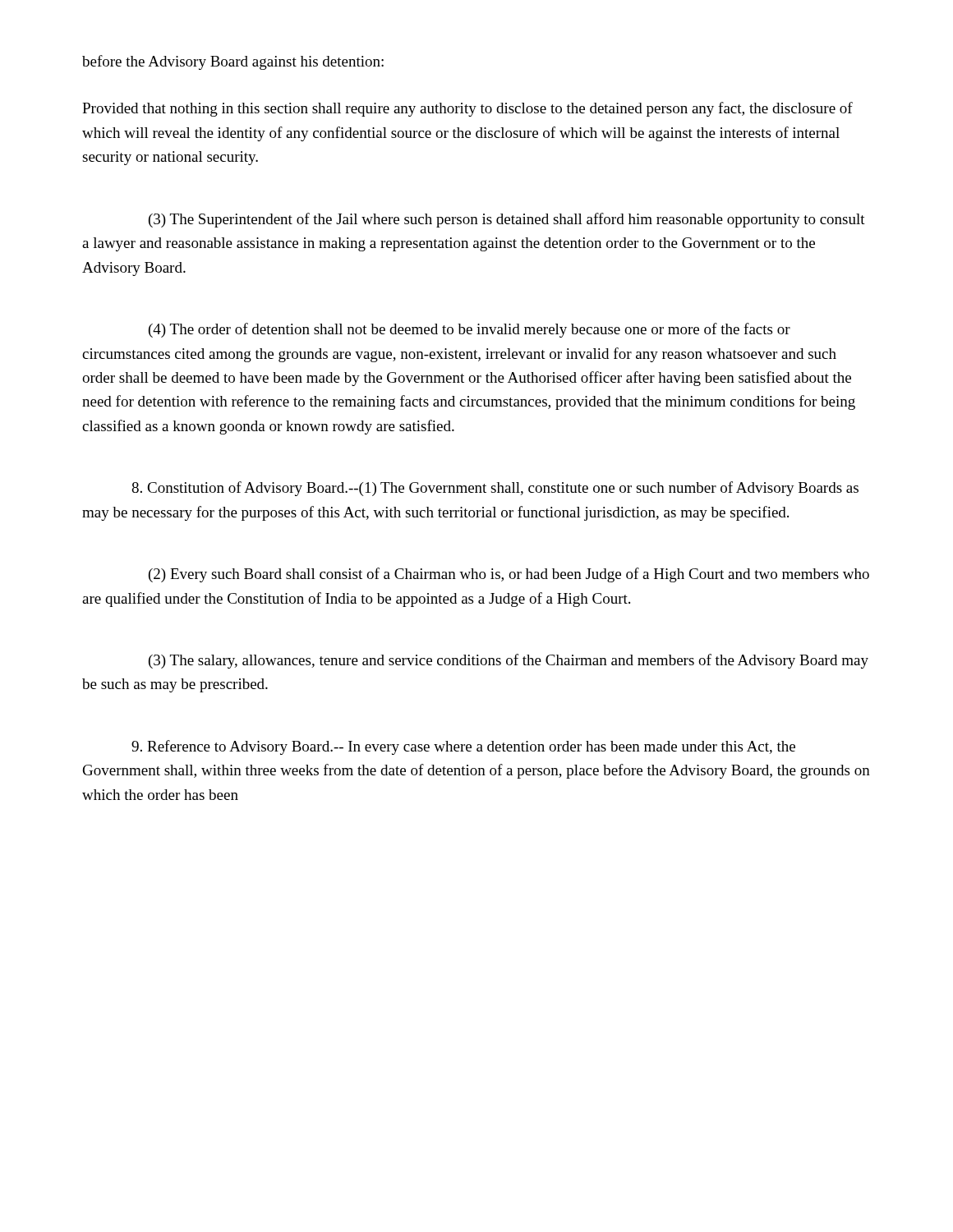Find the block on this page that starts "(3) The salary, allowances, tenure and service"
The image size is (953, 1232).
(475, 672)
